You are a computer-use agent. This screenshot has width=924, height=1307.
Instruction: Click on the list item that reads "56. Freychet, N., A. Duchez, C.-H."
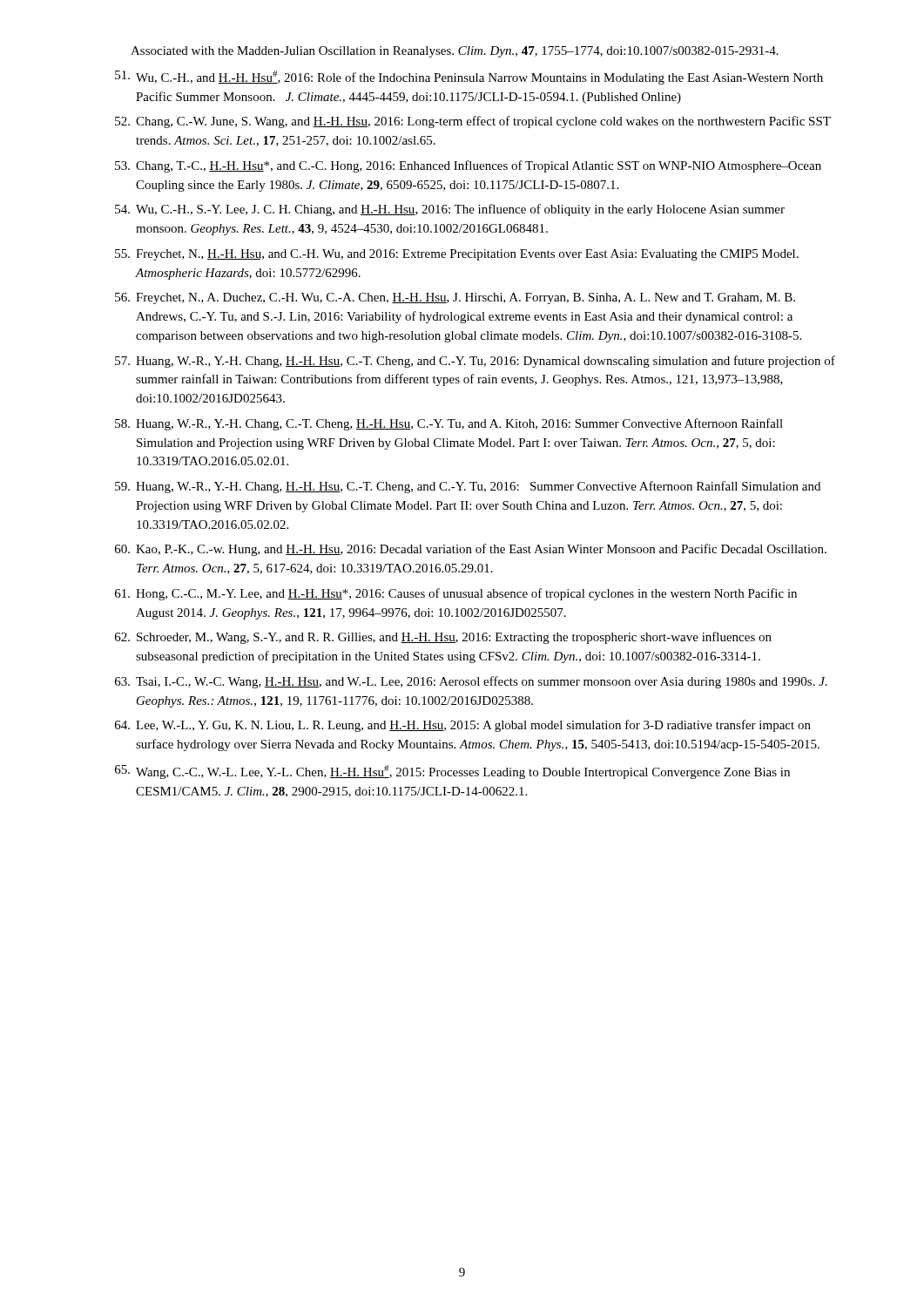coord(467,317)
